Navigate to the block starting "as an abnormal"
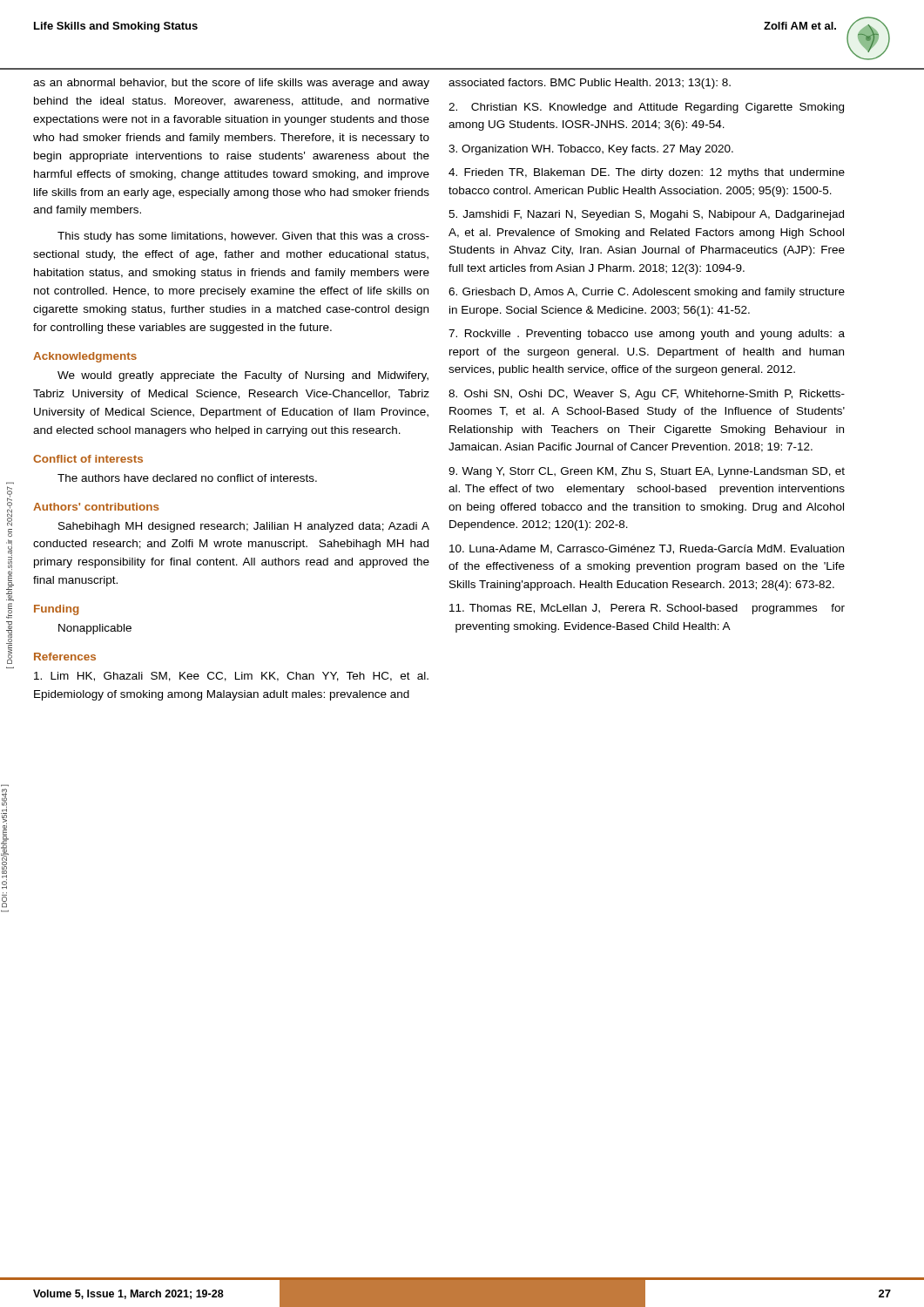Viewport: 924px width, 1307px height. coord(231,147)
